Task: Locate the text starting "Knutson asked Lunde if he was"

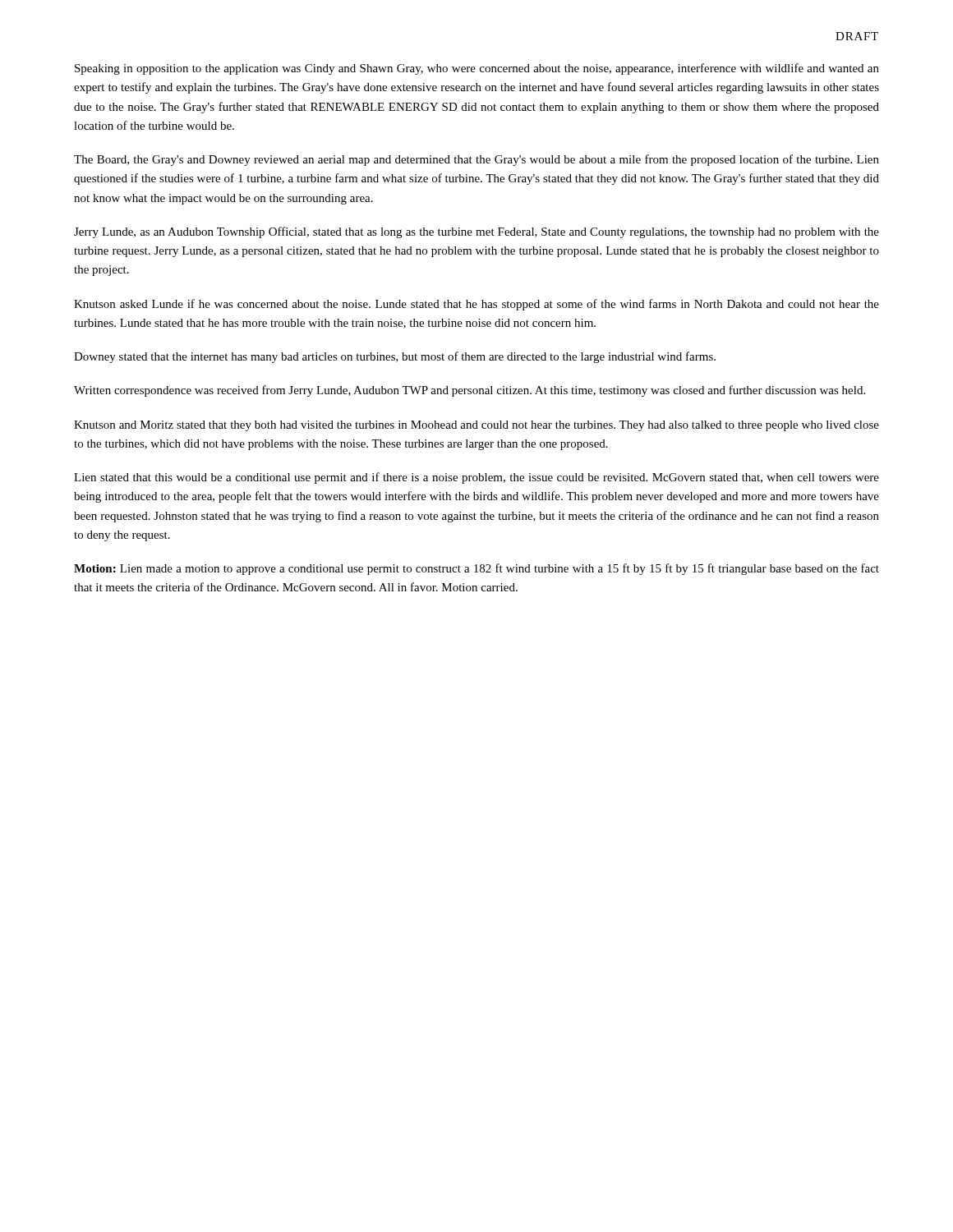Action: click(476, 313)
